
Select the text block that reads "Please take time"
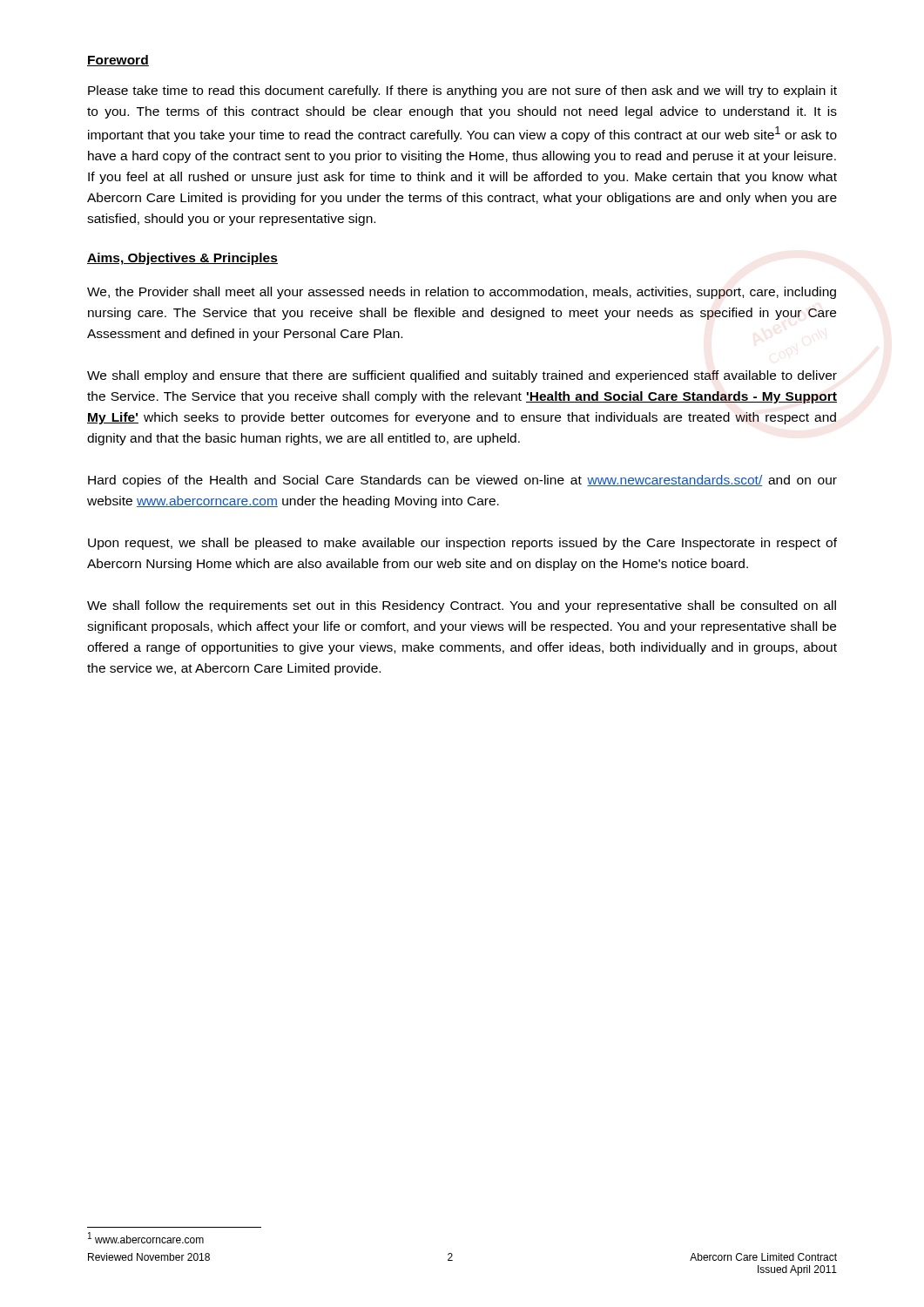click(x=462, y=154)
